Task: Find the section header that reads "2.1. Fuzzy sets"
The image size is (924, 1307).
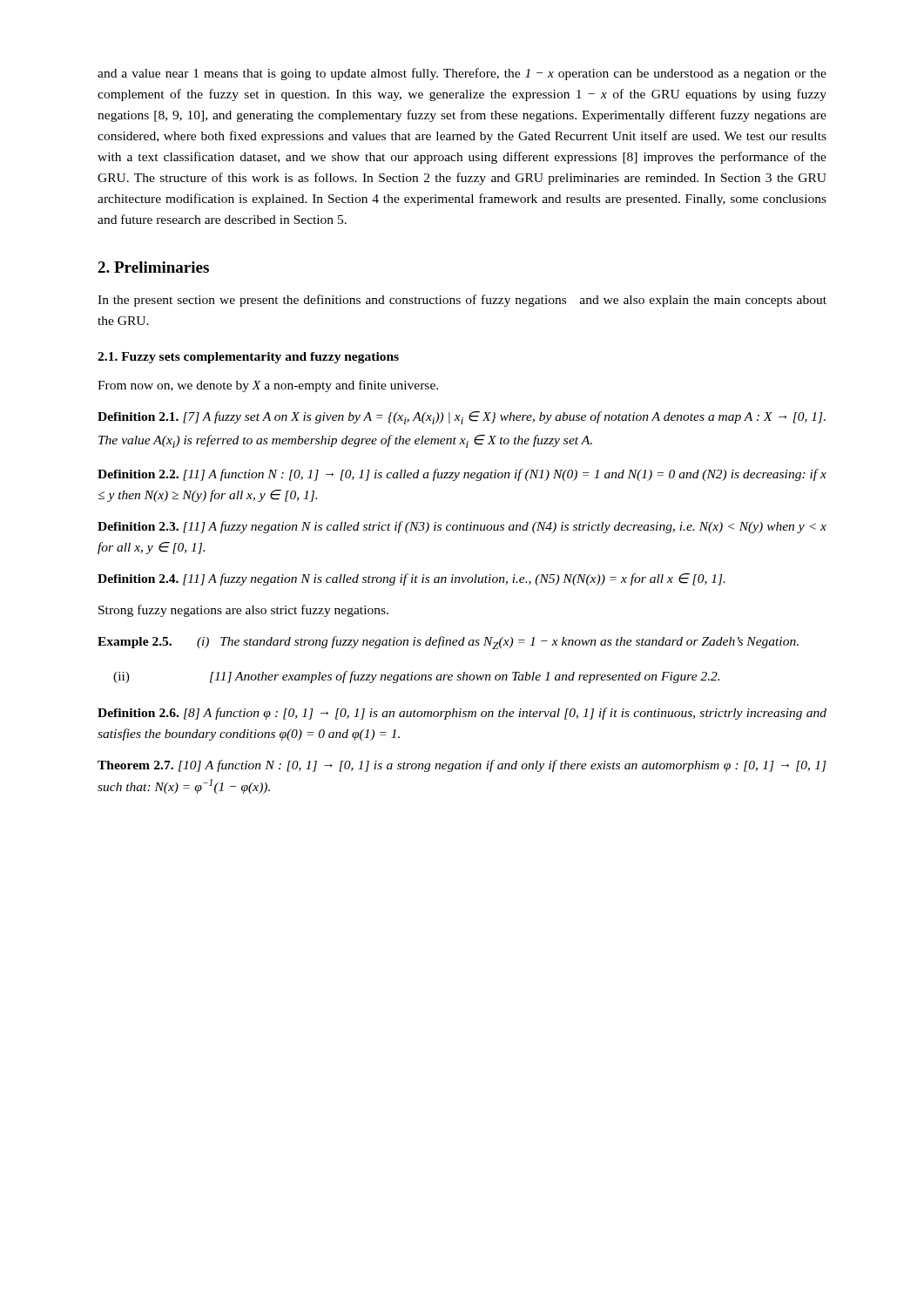Action: point(248,356)
